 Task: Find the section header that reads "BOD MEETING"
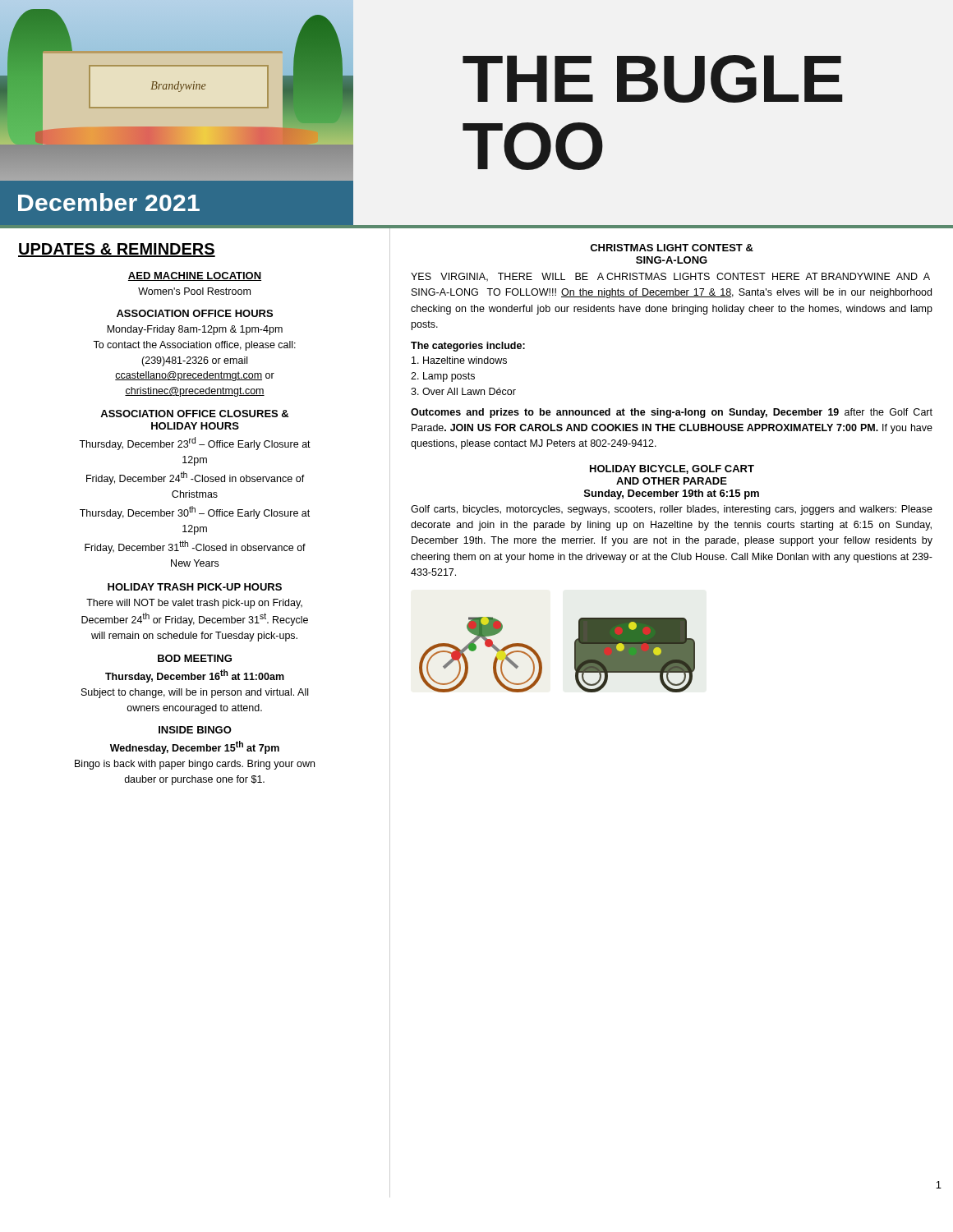195,658
